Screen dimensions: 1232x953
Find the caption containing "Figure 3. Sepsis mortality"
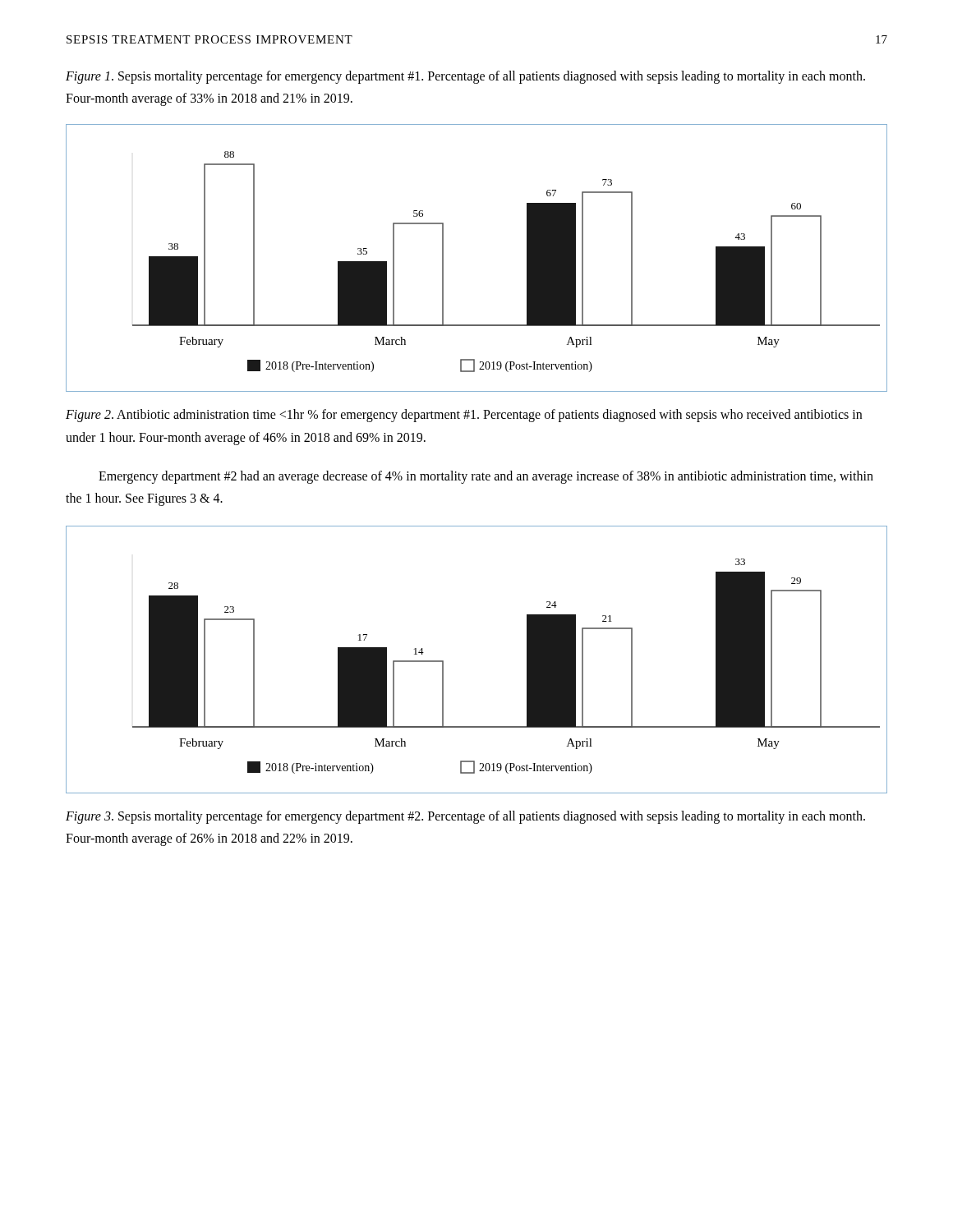466,827
